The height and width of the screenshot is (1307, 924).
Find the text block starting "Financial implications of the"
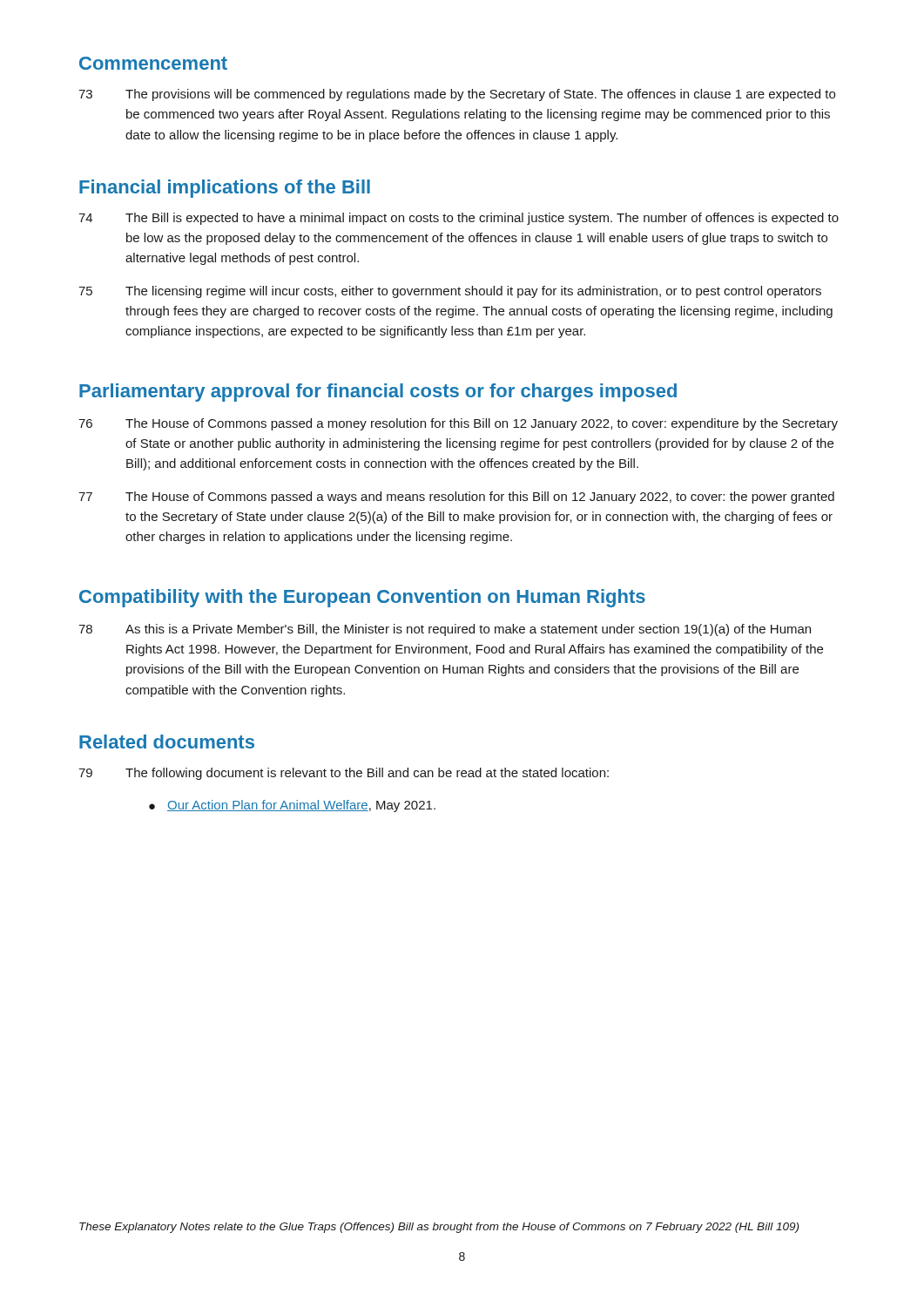click(225, 189)
